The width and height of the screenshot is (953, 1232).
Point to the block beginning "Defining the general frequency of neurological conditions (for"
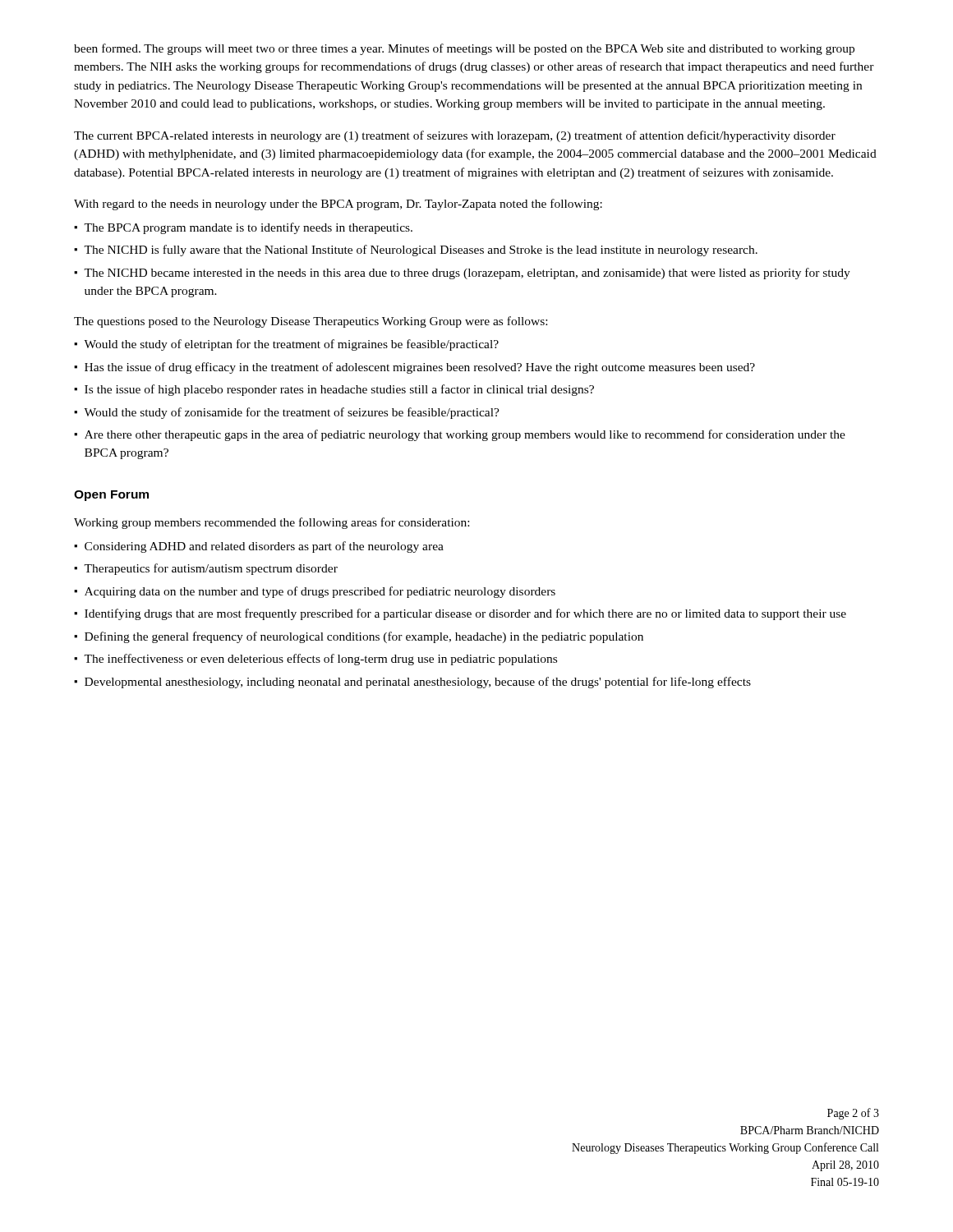pyautogui.click(x=364, y=636)
